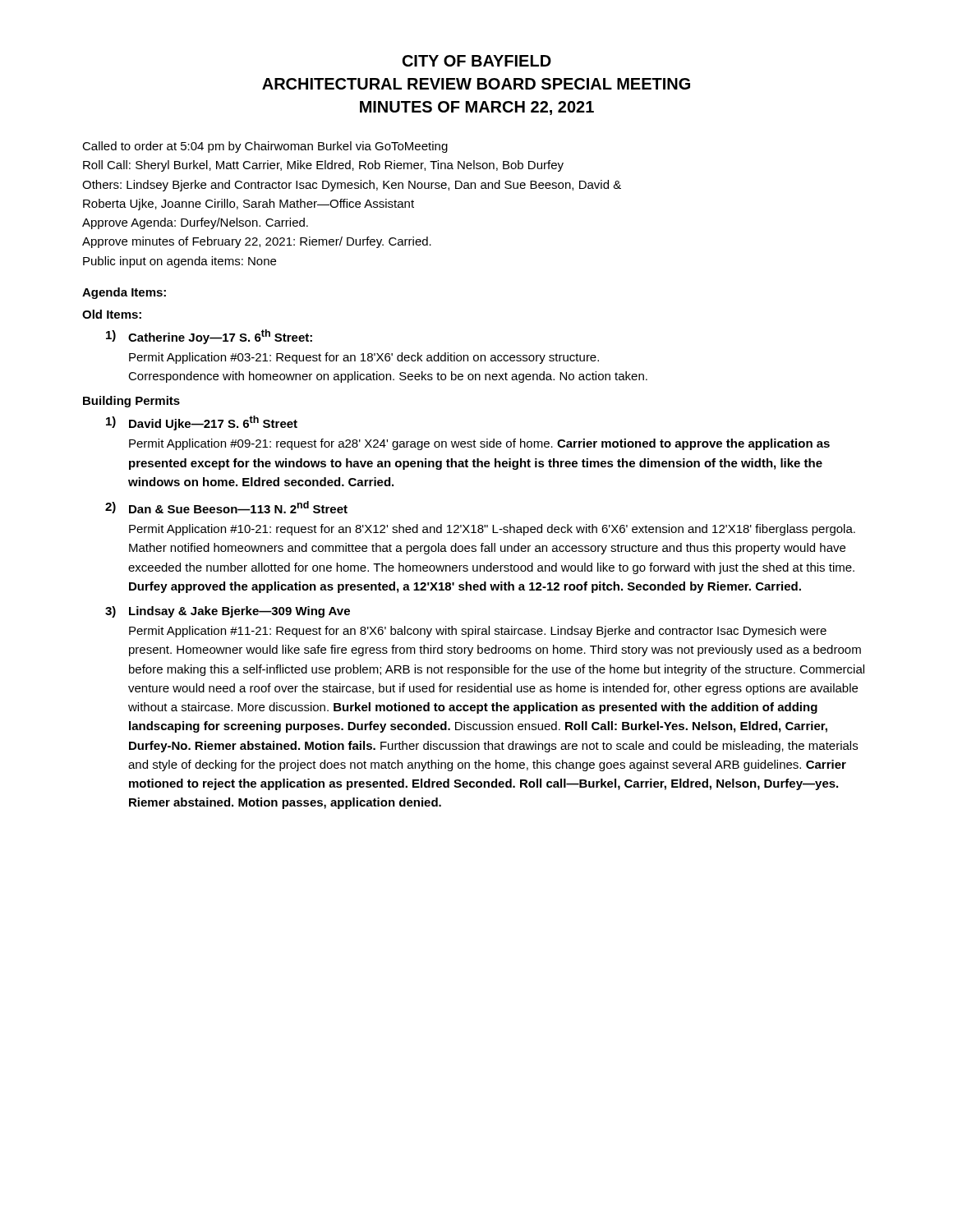Screen dimensions: 1232x953
Task: Click on the list item containing "3) Lindsay & Jake"
Action: coord(488,708)
